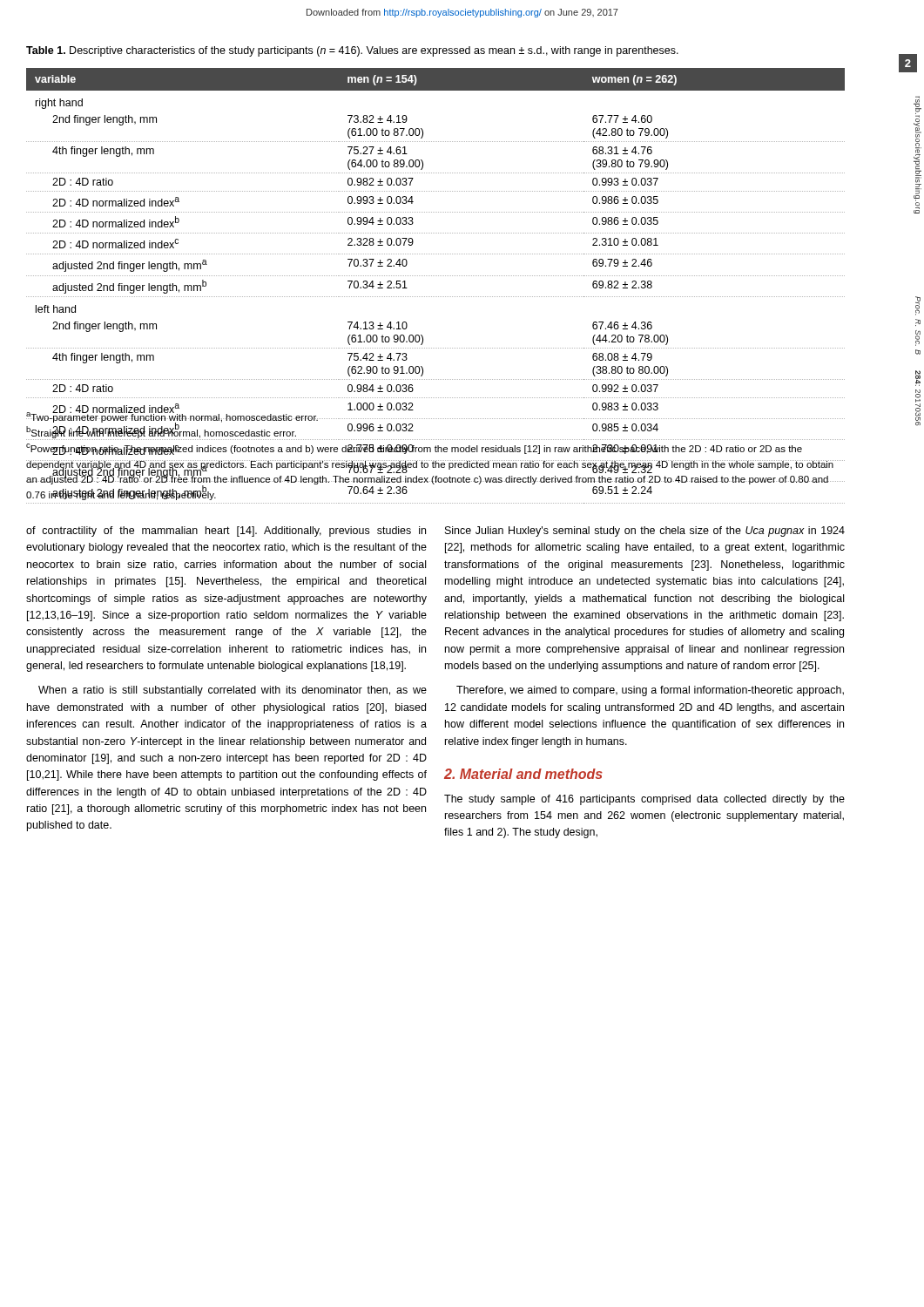Point to the passage starting "Since Julian Huxley's seminal study on"
This screenshot has width=924, height=1307.
coord(644,636)
